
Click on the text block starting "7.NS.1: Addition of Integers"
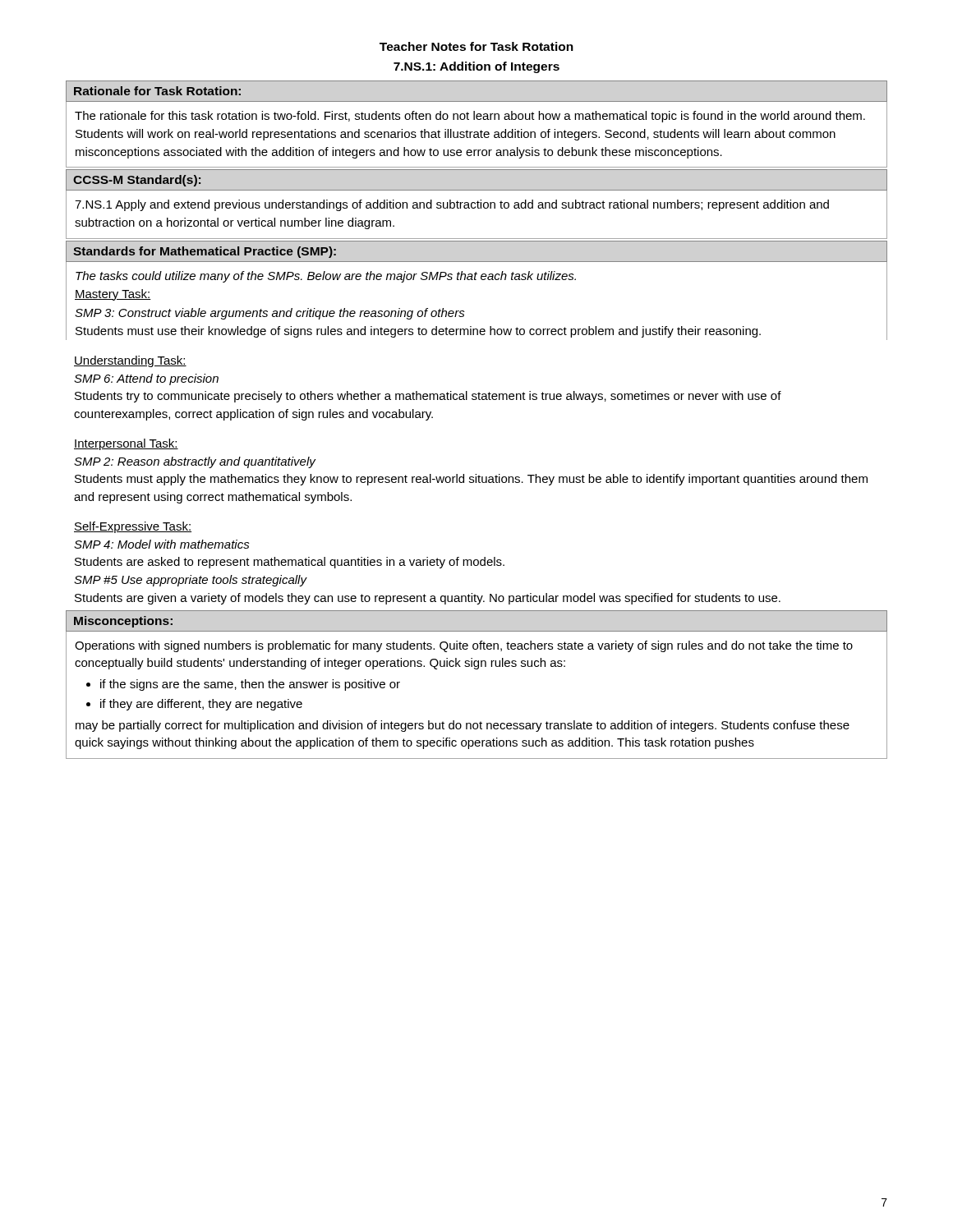click(x=476, y=67)
